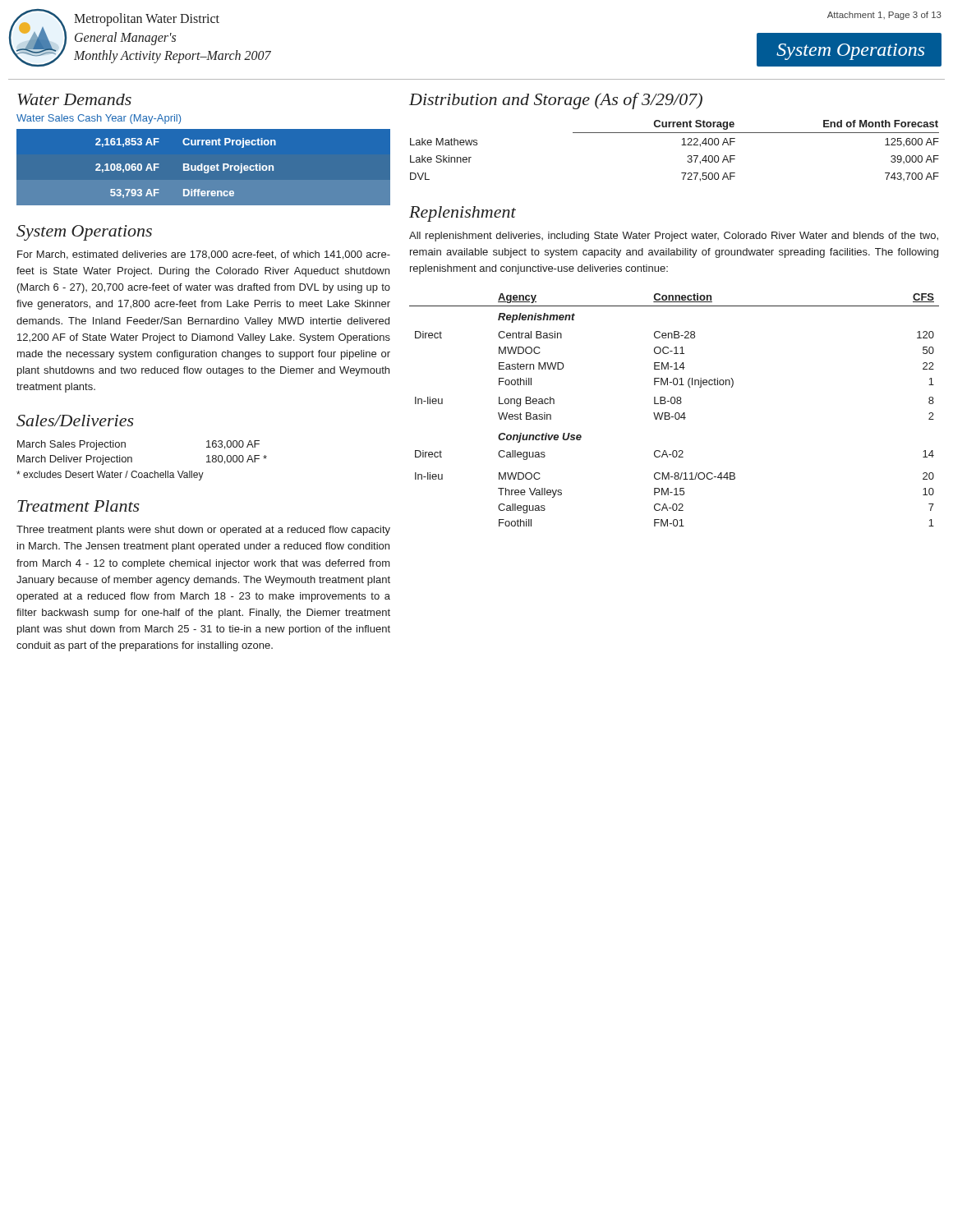Find "Water Demands" on this page

point(74,99)
